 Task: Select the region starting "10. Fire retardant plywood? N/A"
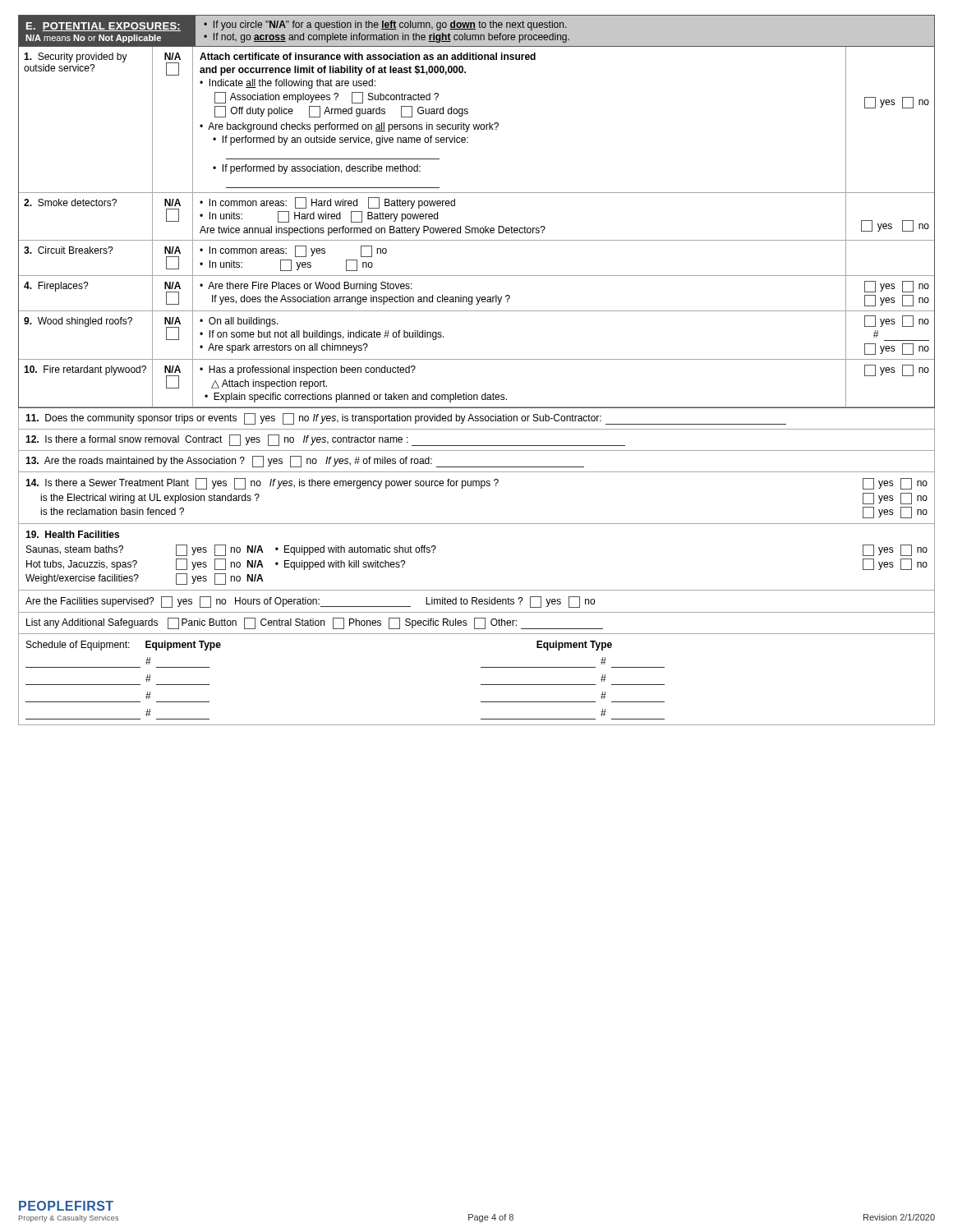click(x=476, y=383)
